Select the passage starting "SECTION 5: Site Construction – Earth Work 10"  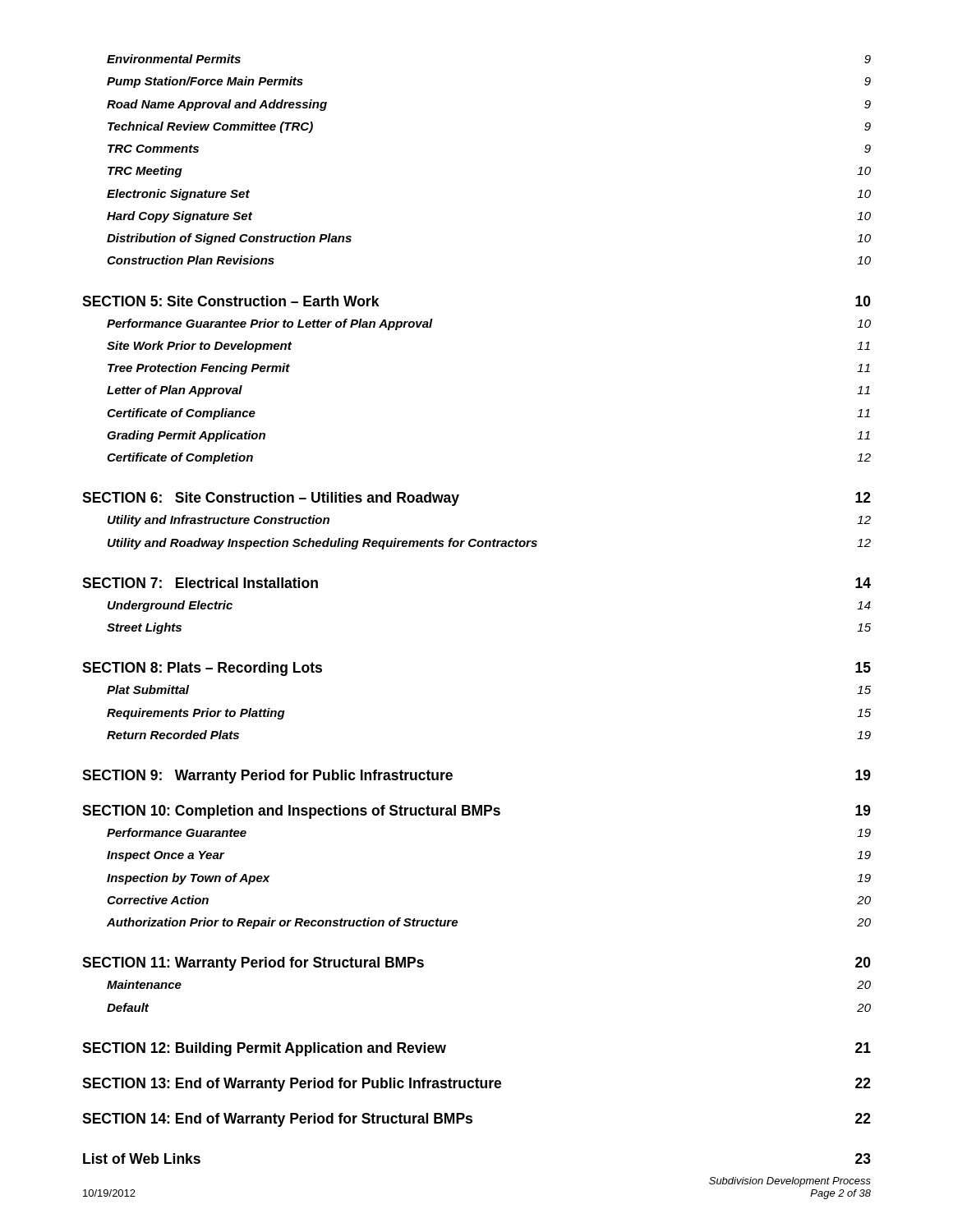(x=229, y=301)
